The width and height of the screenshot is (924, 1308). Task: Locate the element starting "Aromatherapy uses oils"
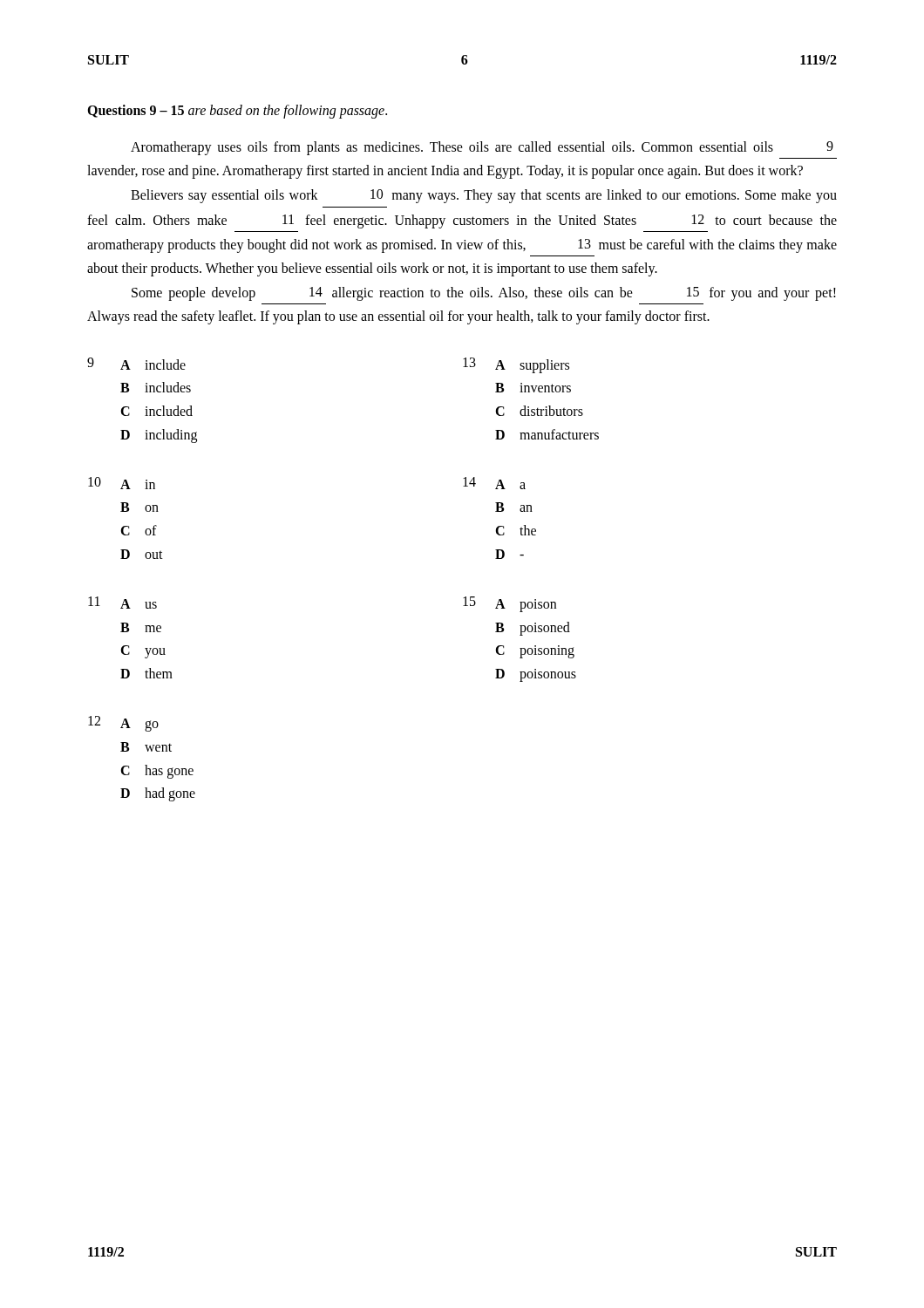(x=462, y=231)
